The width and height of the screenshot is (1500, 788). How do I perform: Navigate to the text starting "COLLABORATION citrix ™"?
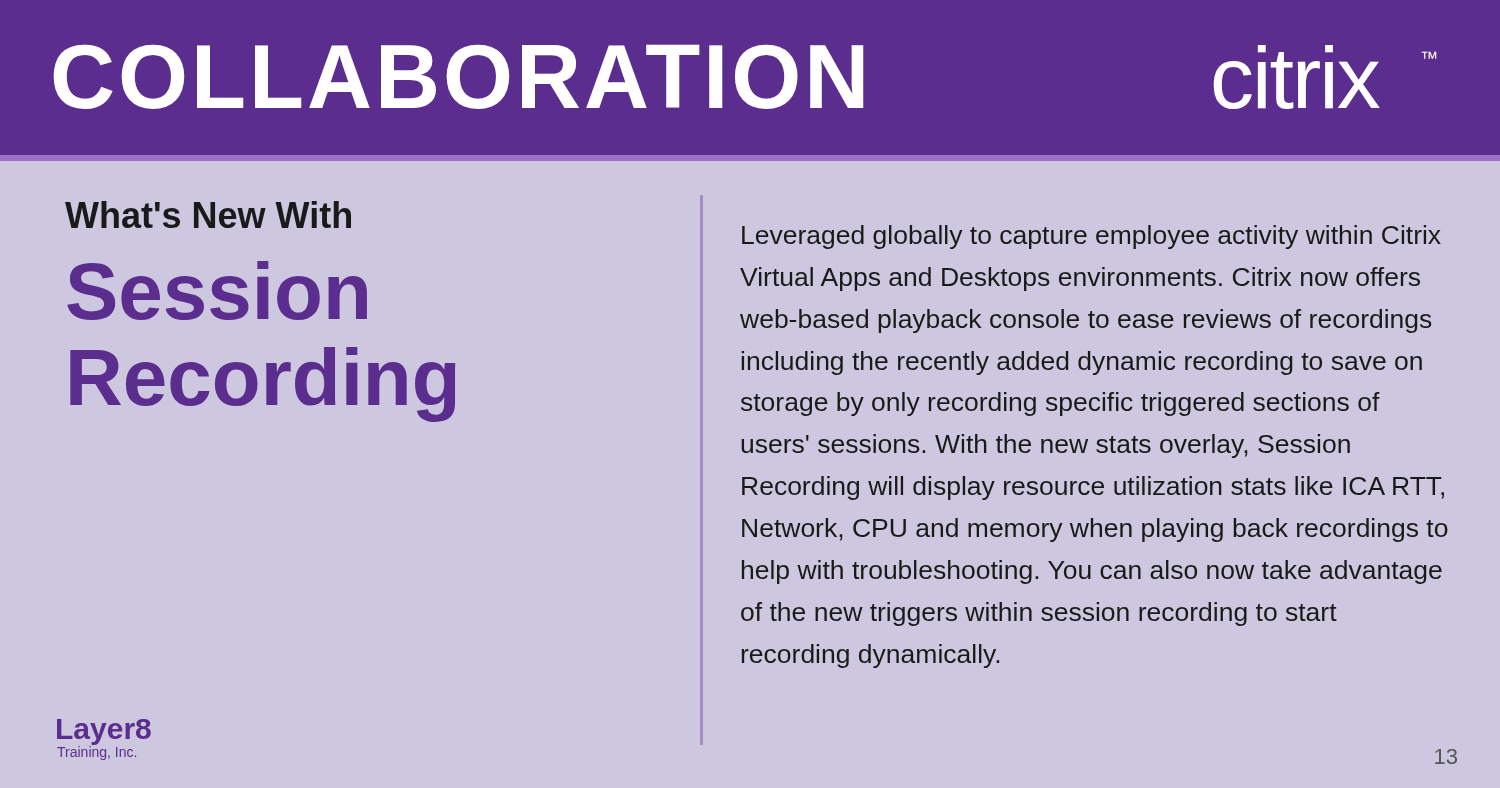750,77
